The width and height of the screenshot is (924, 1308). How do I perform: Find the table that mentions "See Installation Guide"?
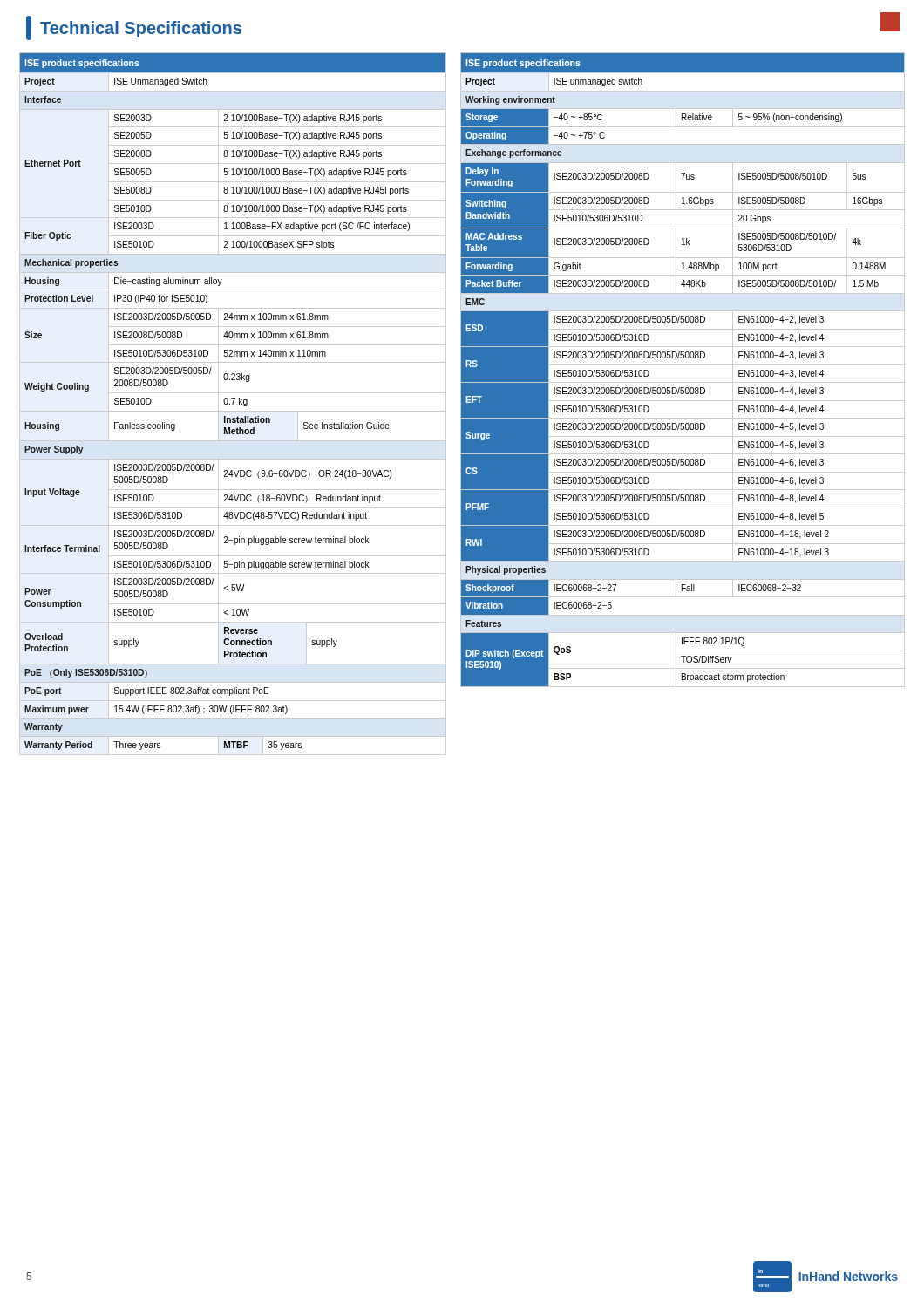(233, 404)
